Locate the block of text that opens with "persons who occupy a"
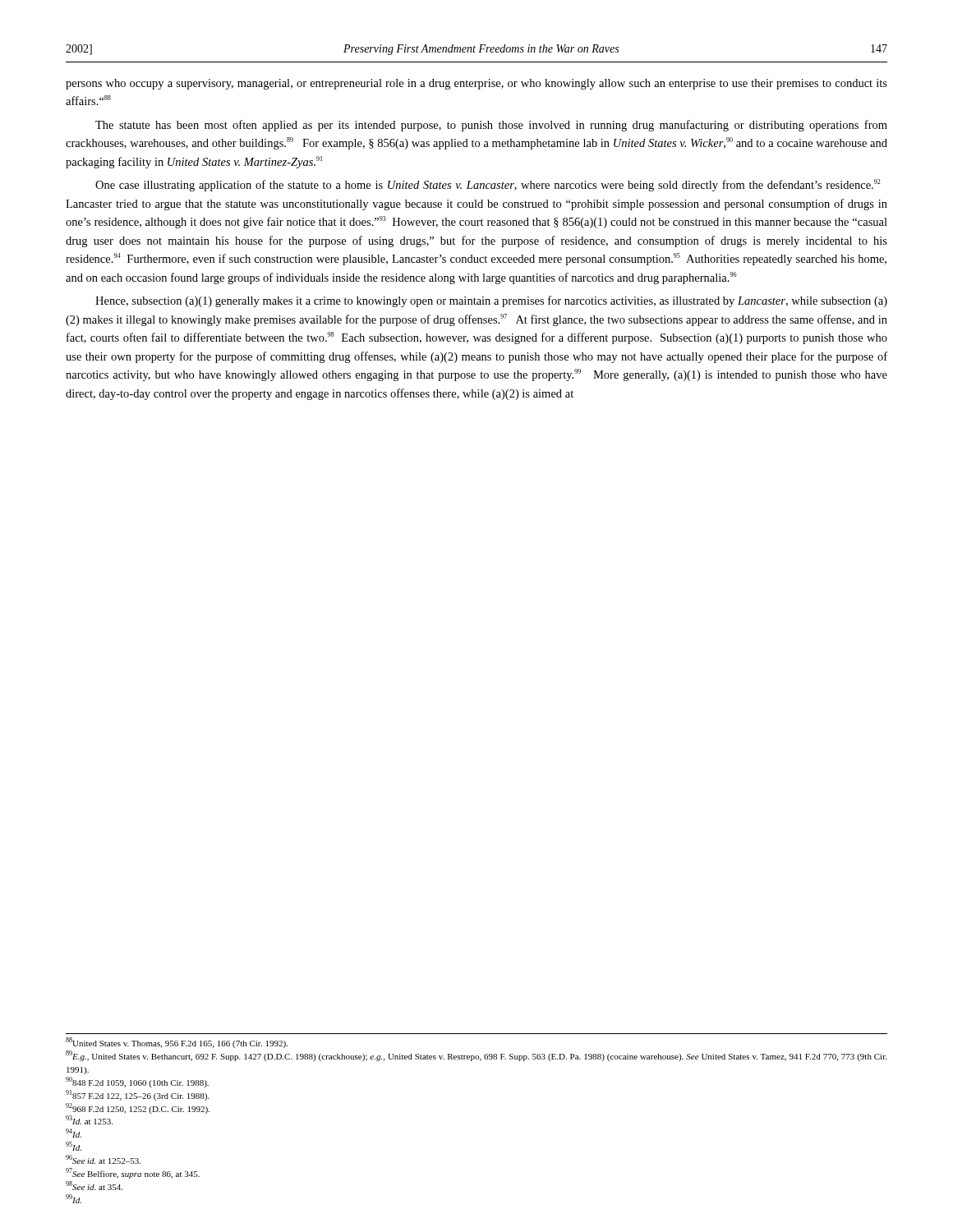 [x=476, y=92]
